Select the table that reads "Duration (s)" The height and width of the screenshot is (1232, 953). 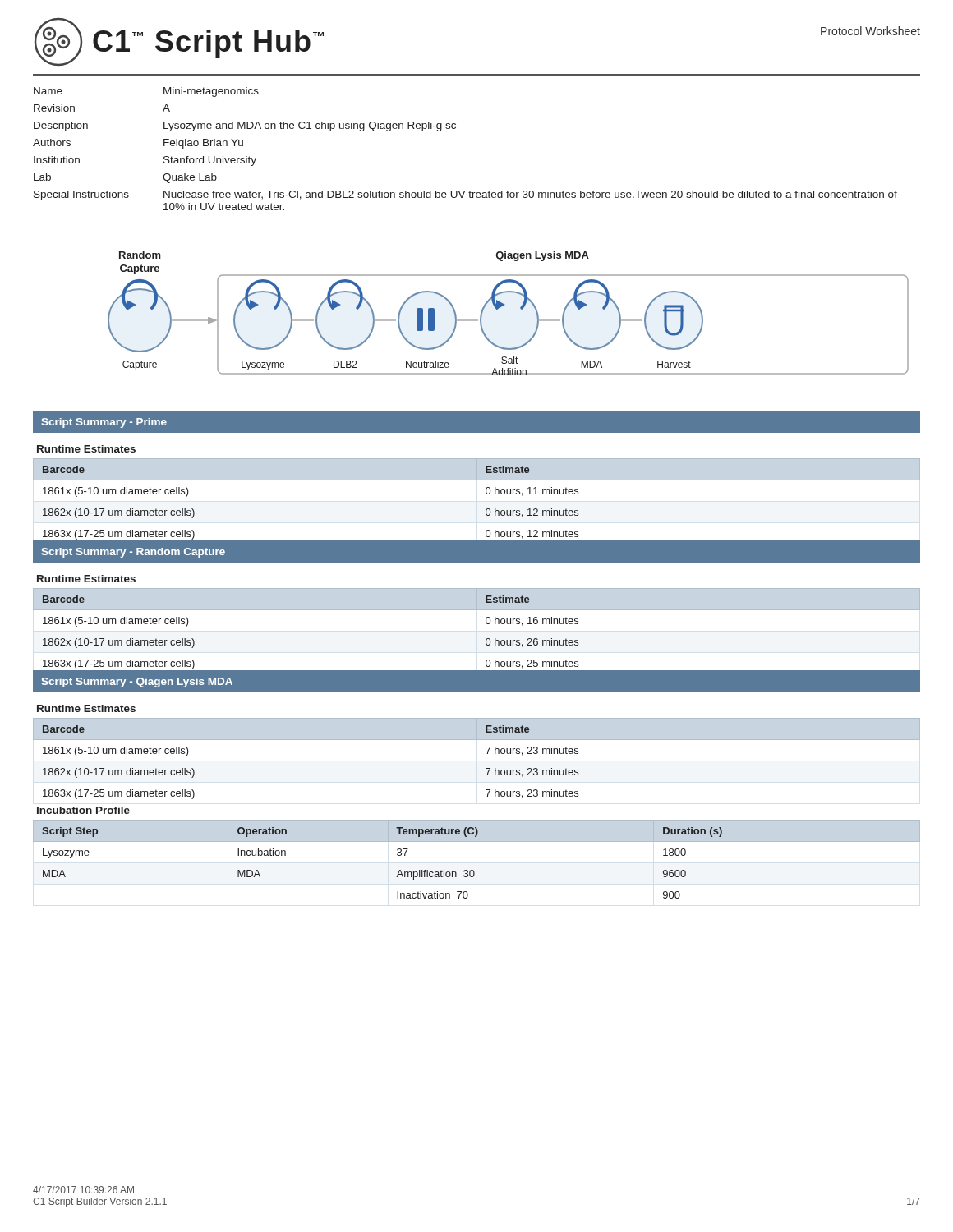[476, 863]
